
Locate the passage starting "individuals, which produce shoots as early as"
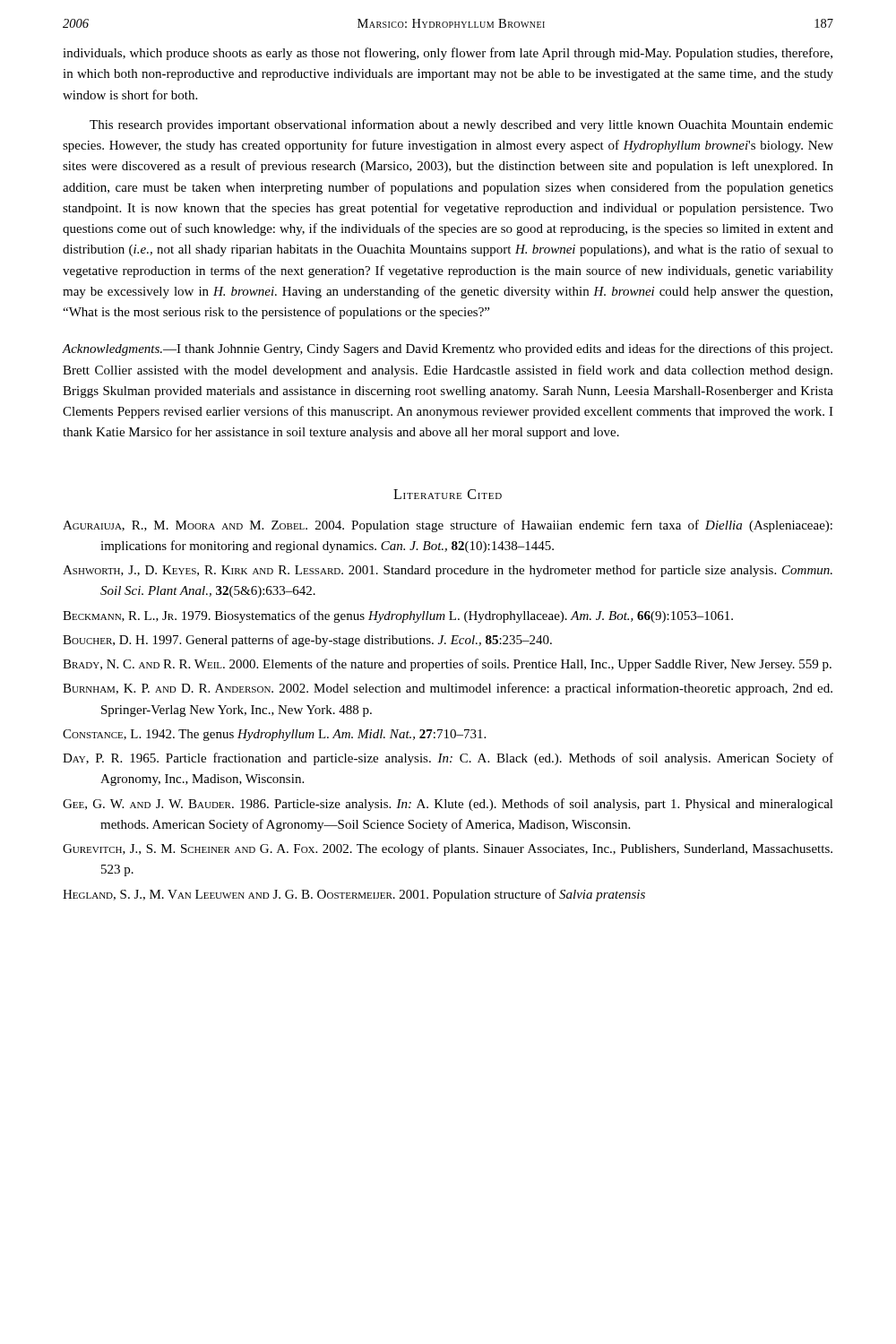tap(448, 74)
